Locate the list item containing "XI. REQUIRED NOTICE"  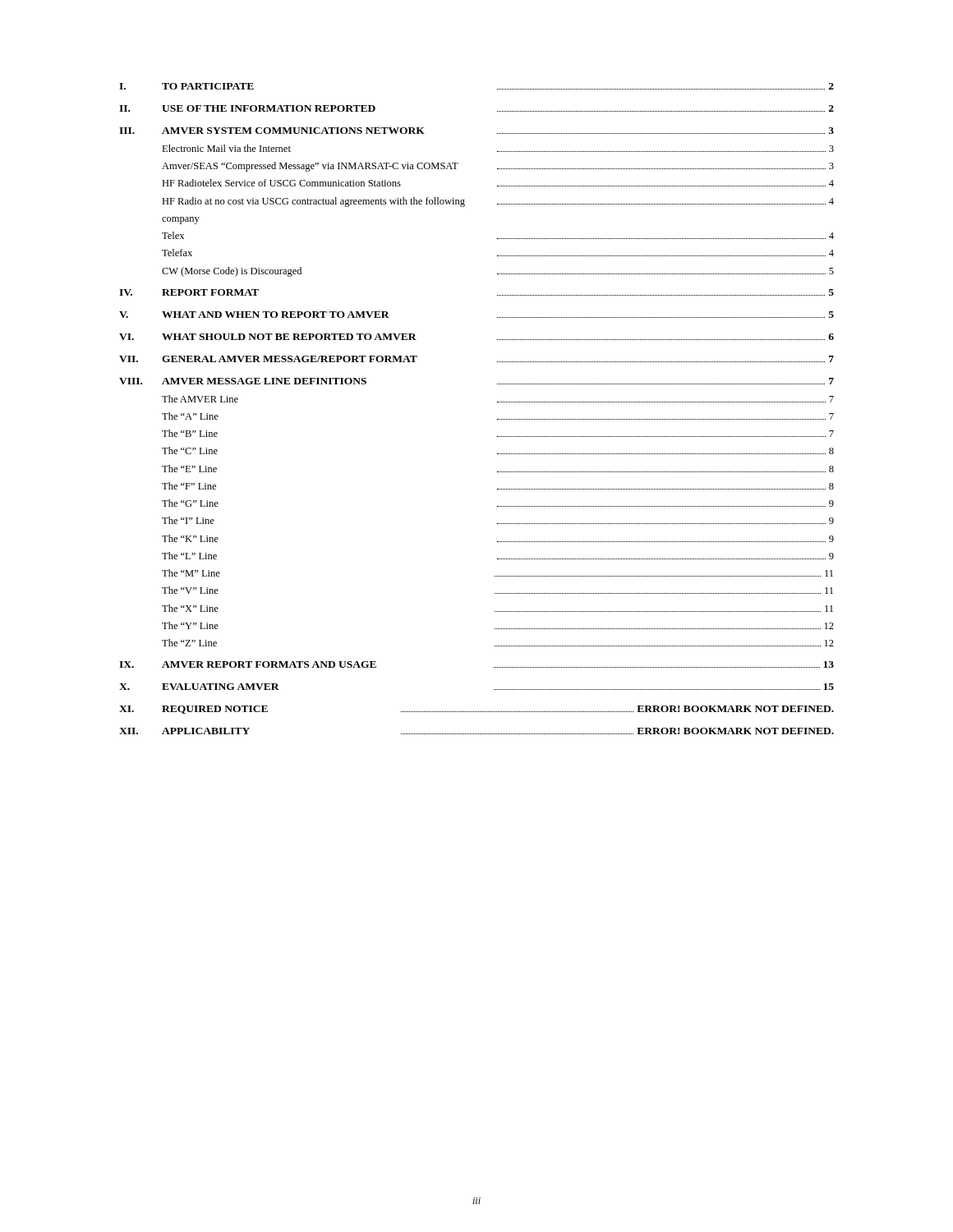[476, 709]
